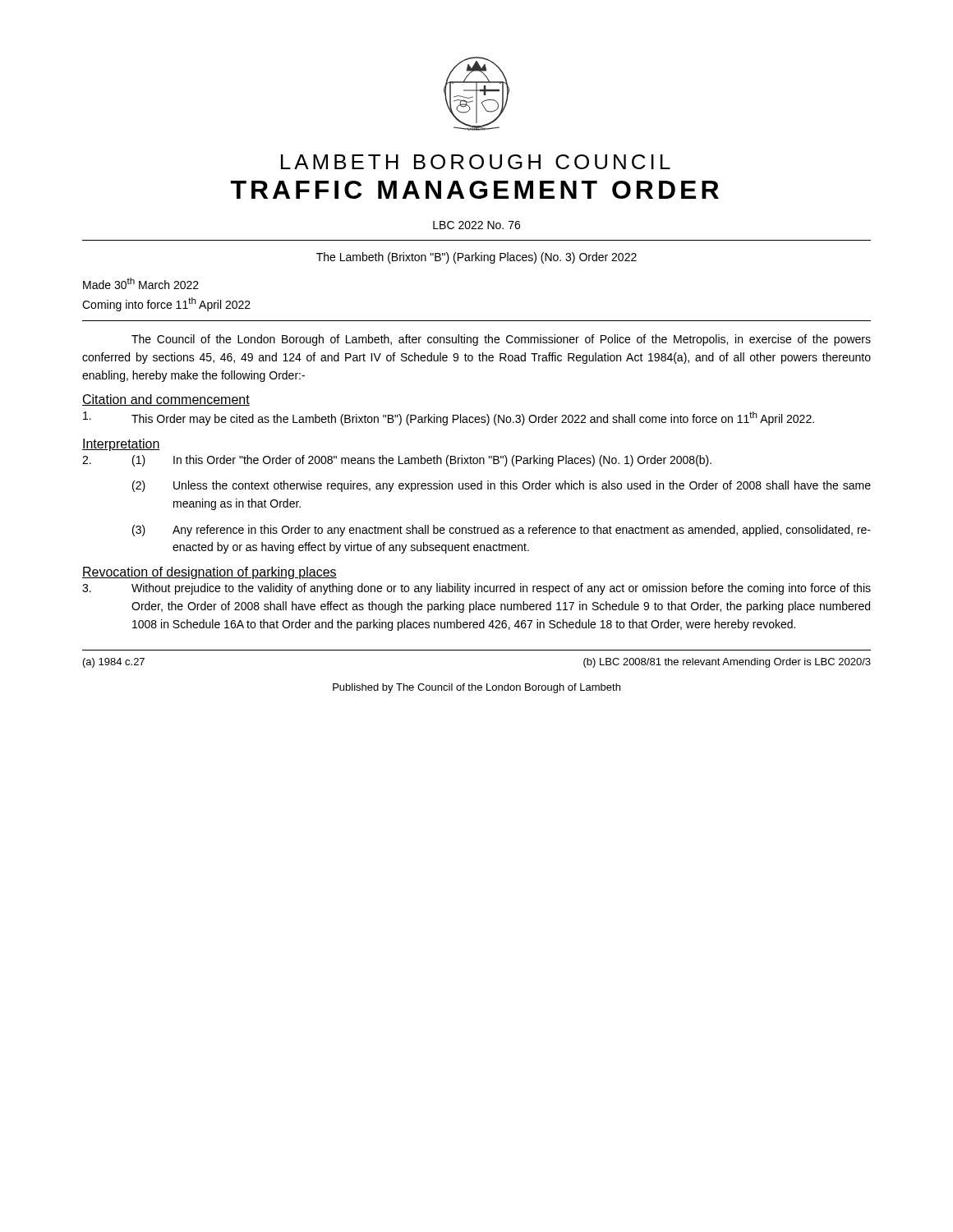Click the passage that begins "(3) Any reference in this Order to"

(501, 539)
